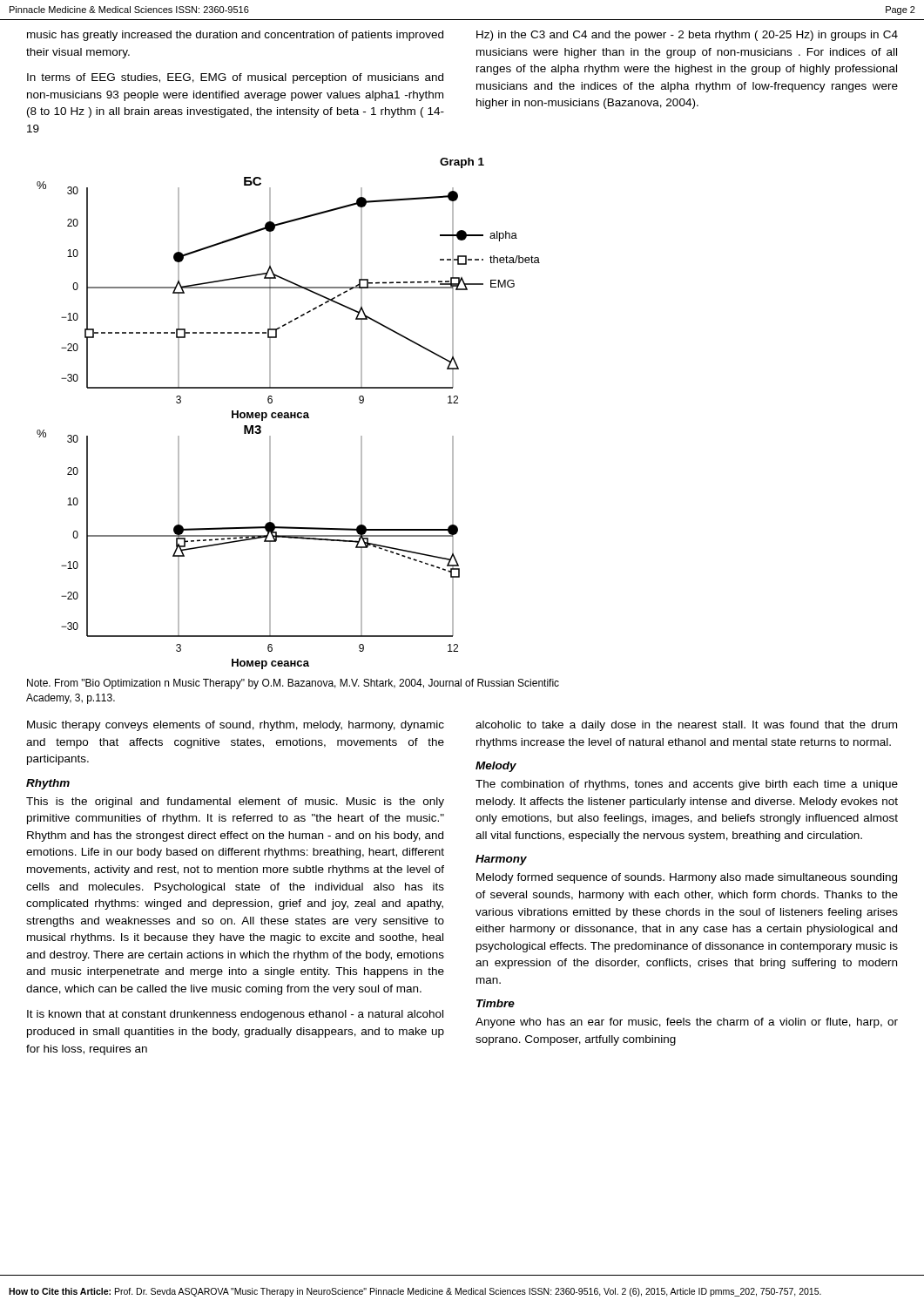Navigate to the passage starting "It is known that at constant"
Screen dimensions: 1307x924
[x=235, y=1031]
